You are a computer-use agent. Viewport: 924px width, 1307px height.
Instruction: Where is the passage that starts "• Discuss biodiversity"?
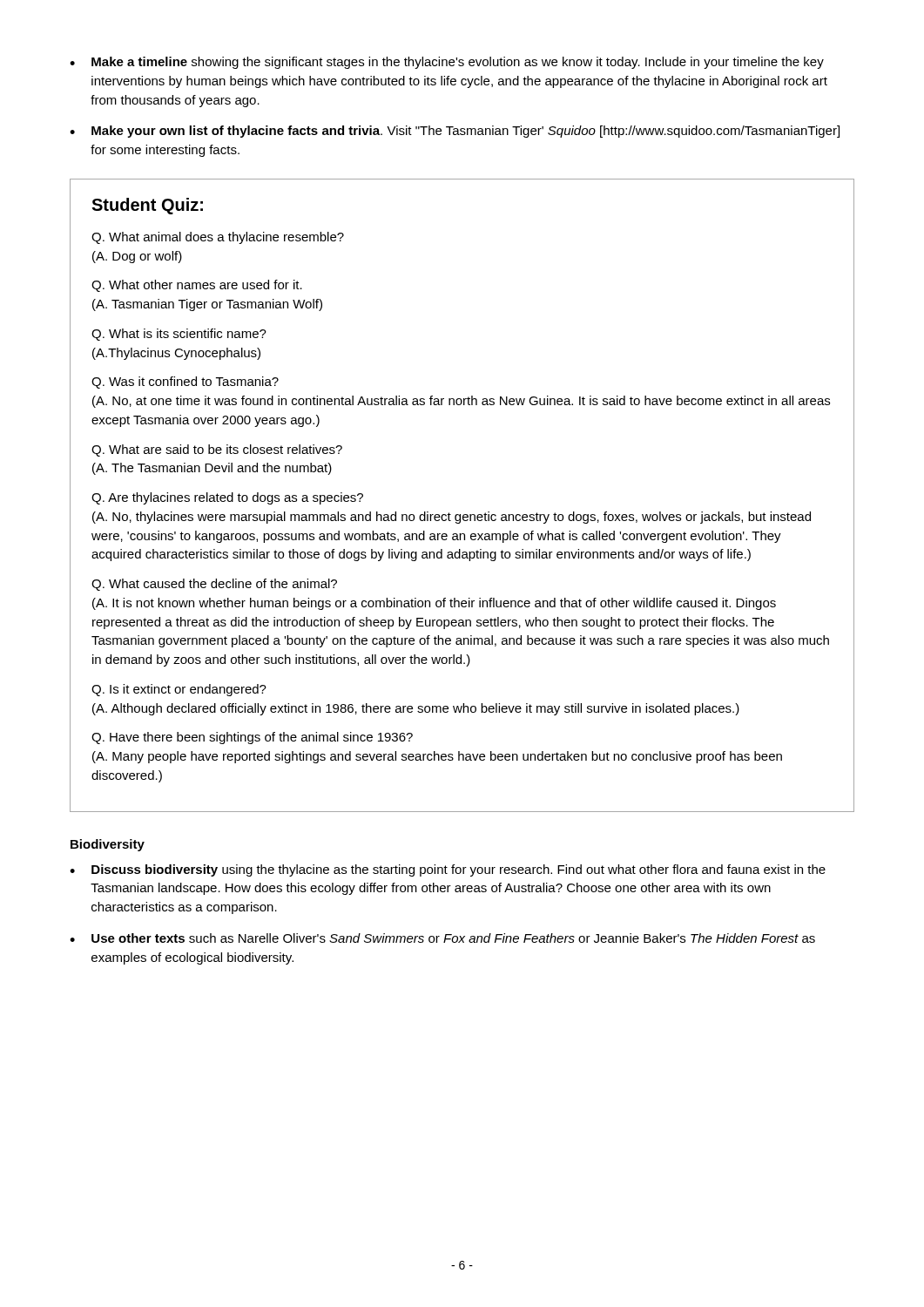pyautogui.click(x=462, y=888)
